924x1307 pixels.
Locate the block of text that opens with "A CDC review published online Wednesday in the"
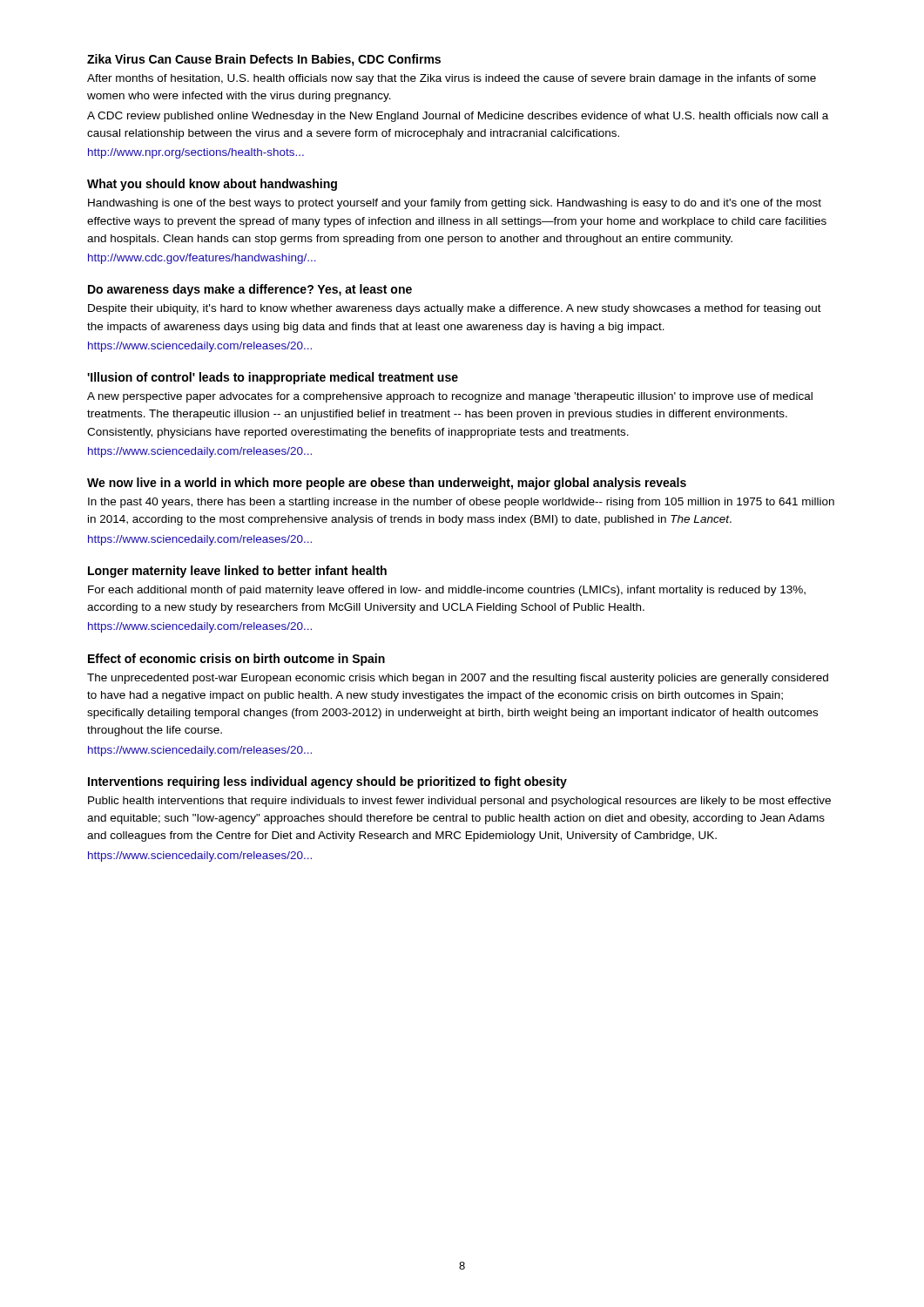coord(458,124)
